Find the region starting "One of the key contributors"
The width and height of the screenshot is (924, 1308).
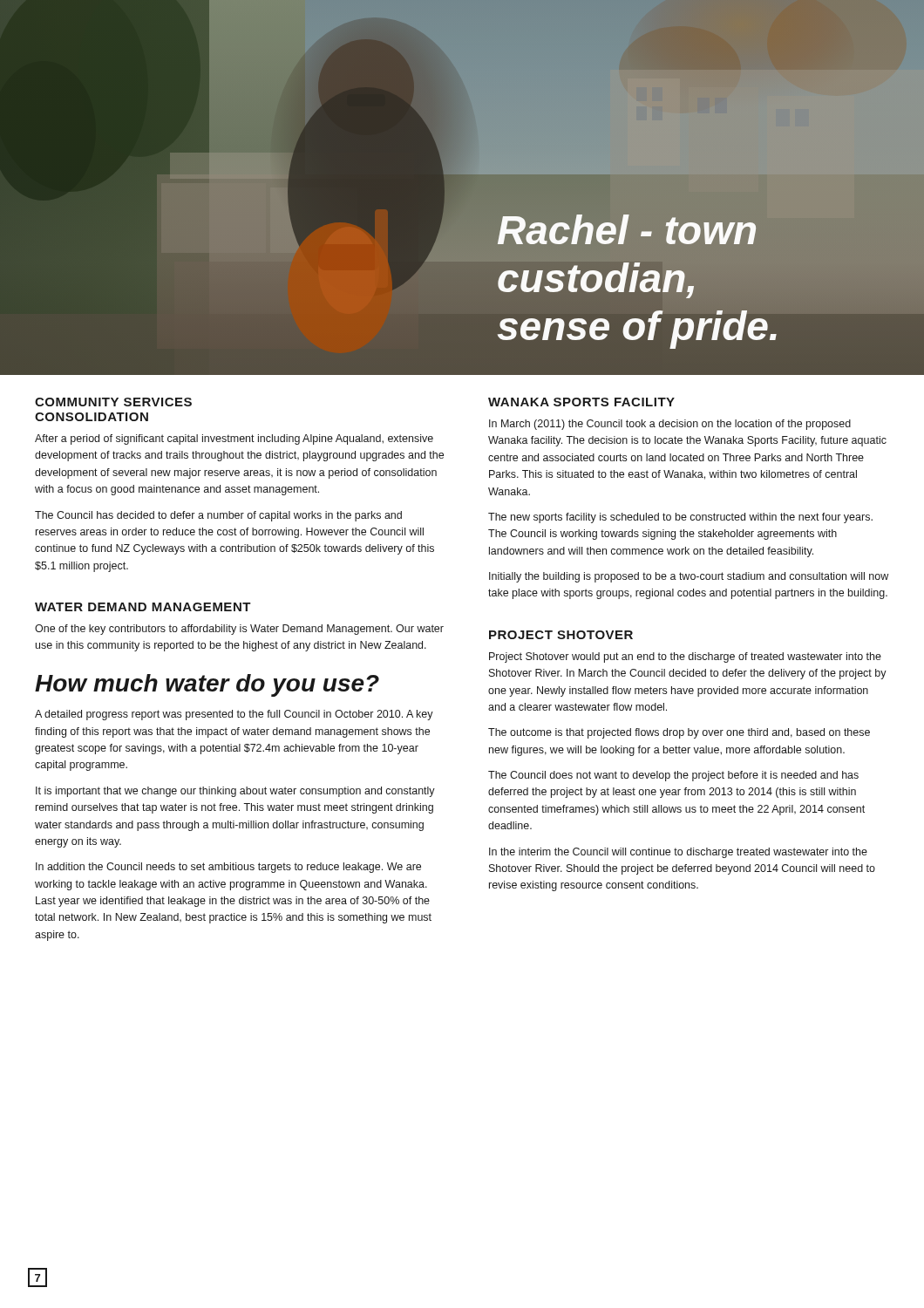239,637
